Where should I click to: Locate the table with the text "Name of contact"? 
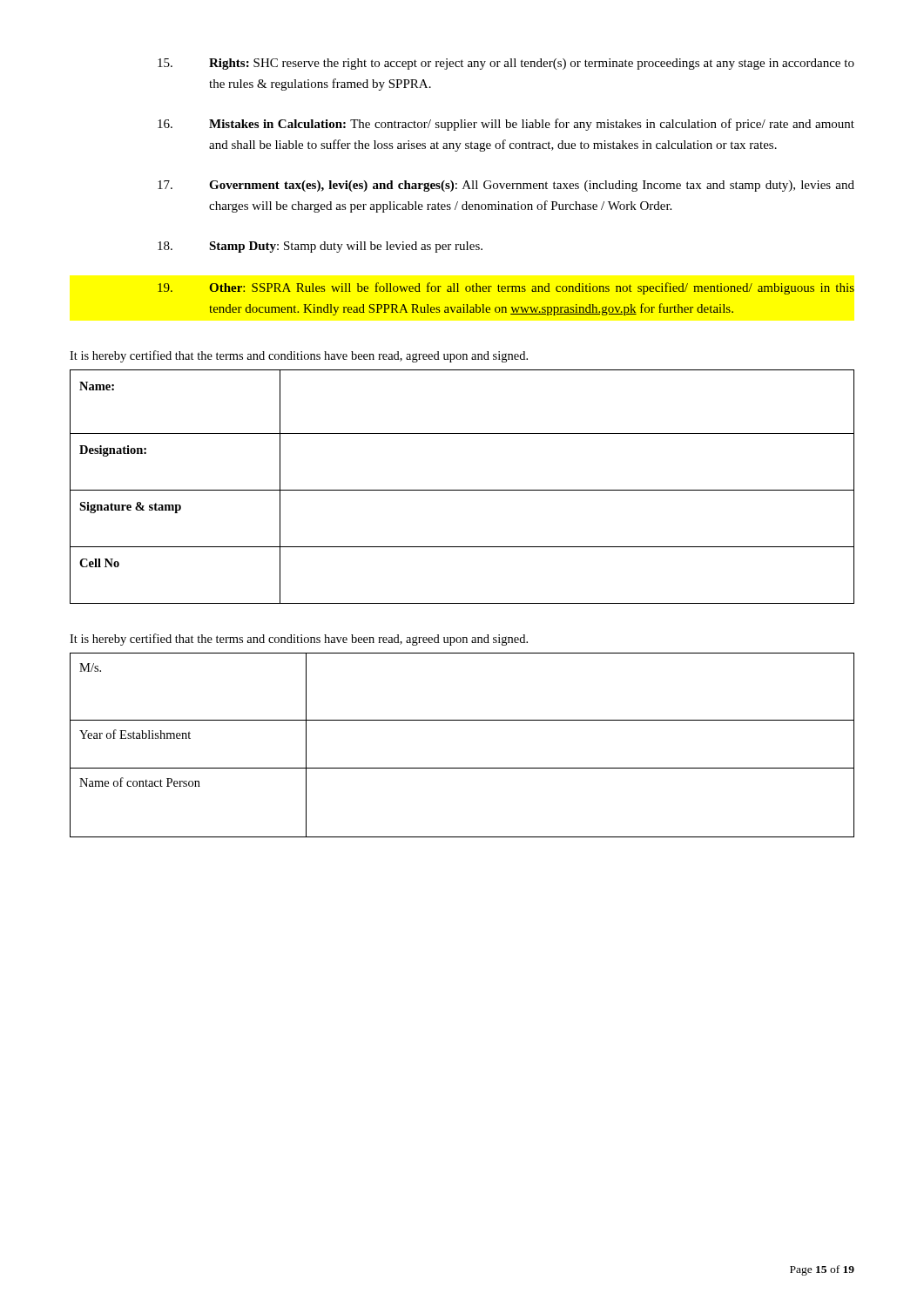coord(462,745)
